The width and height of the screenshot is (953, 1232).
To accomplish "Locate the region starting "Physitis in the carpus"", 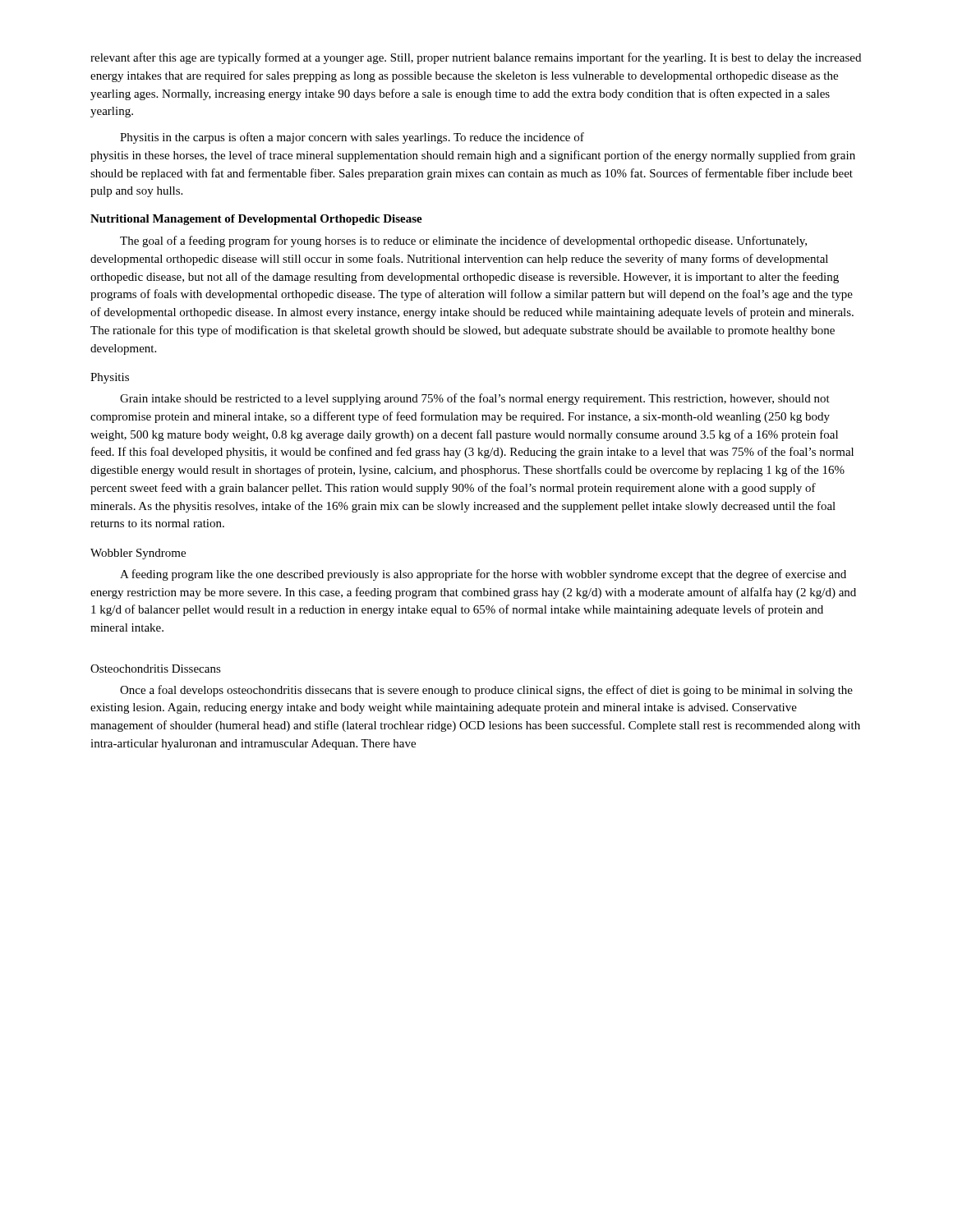I will click(476, 165).
